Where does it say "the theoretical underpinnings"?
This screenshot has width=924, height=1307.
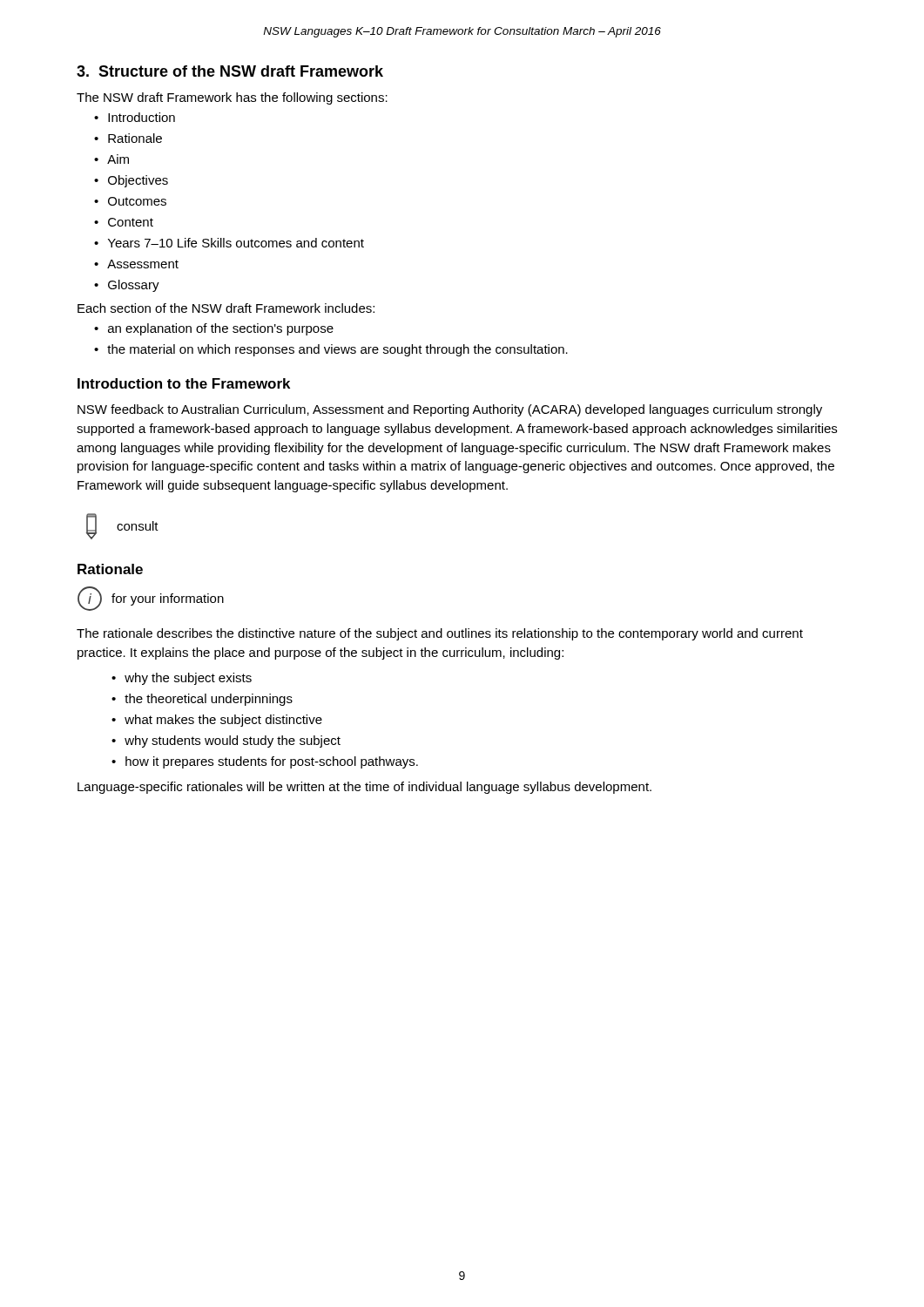[209, 699]
